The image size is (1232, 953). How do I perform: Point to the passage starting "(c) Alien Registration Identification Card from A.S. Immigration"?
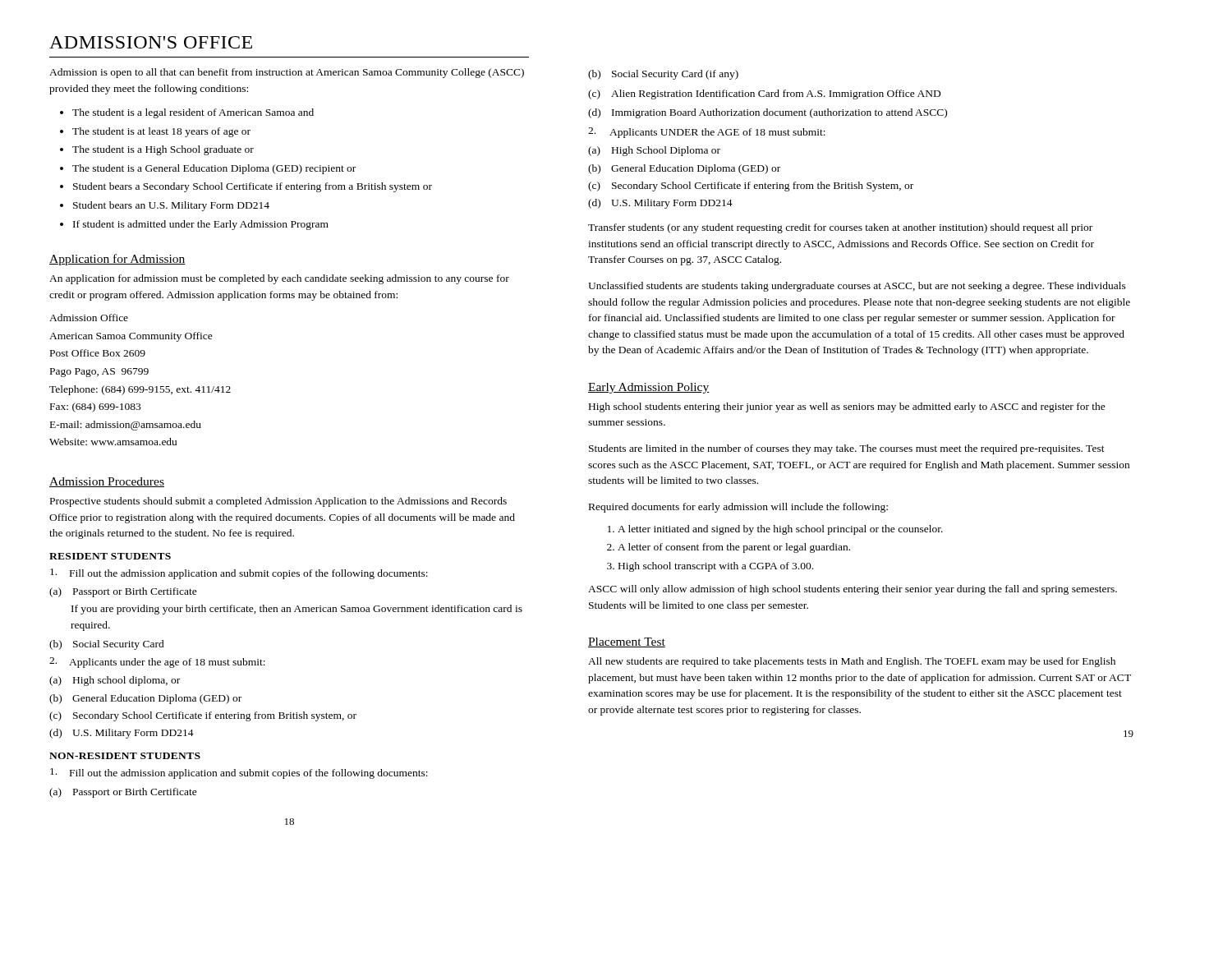click(x=861, y=94)
